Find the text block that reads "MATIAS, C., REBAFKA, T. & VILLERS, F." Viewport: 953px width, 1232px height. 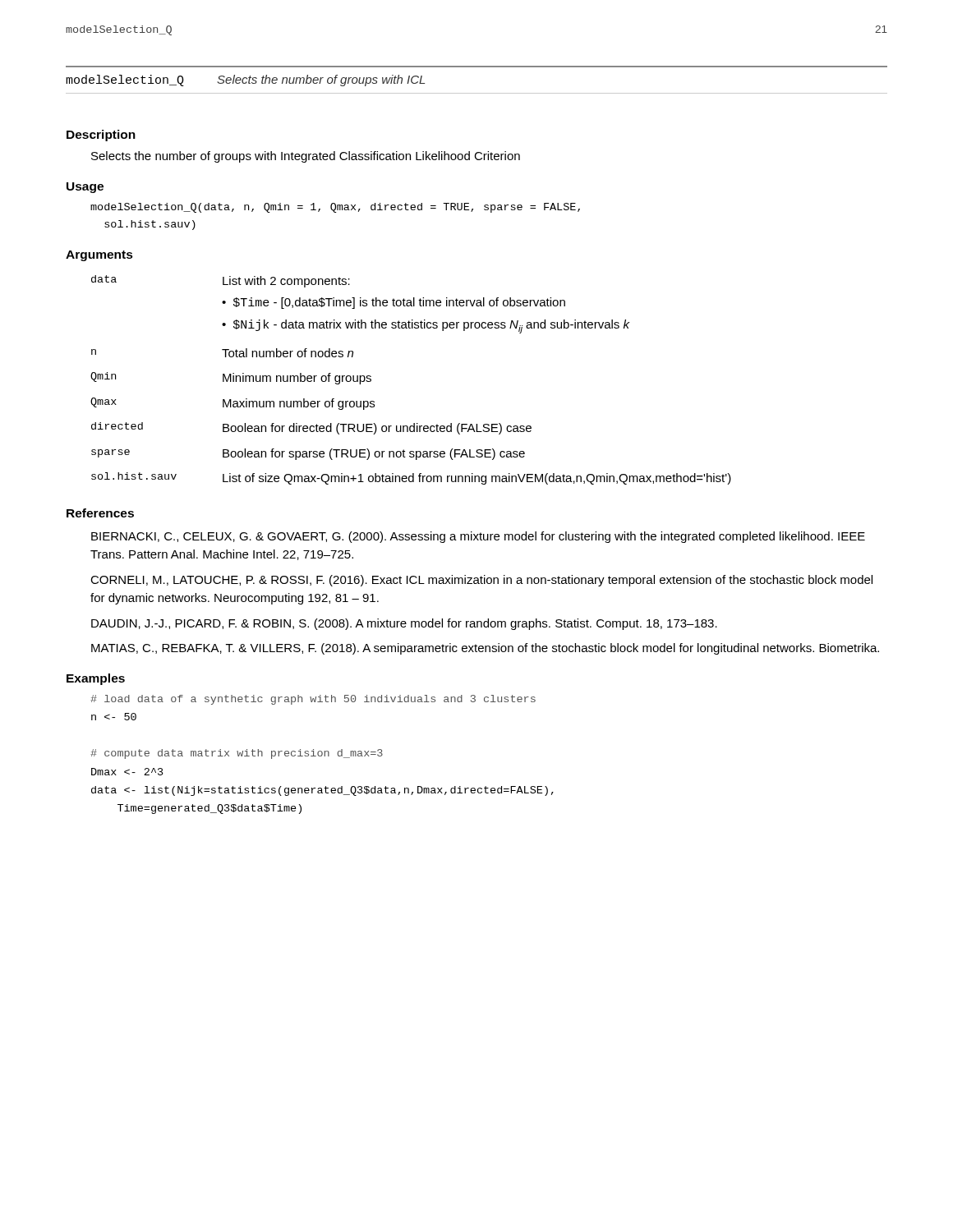tap(485, 648)
